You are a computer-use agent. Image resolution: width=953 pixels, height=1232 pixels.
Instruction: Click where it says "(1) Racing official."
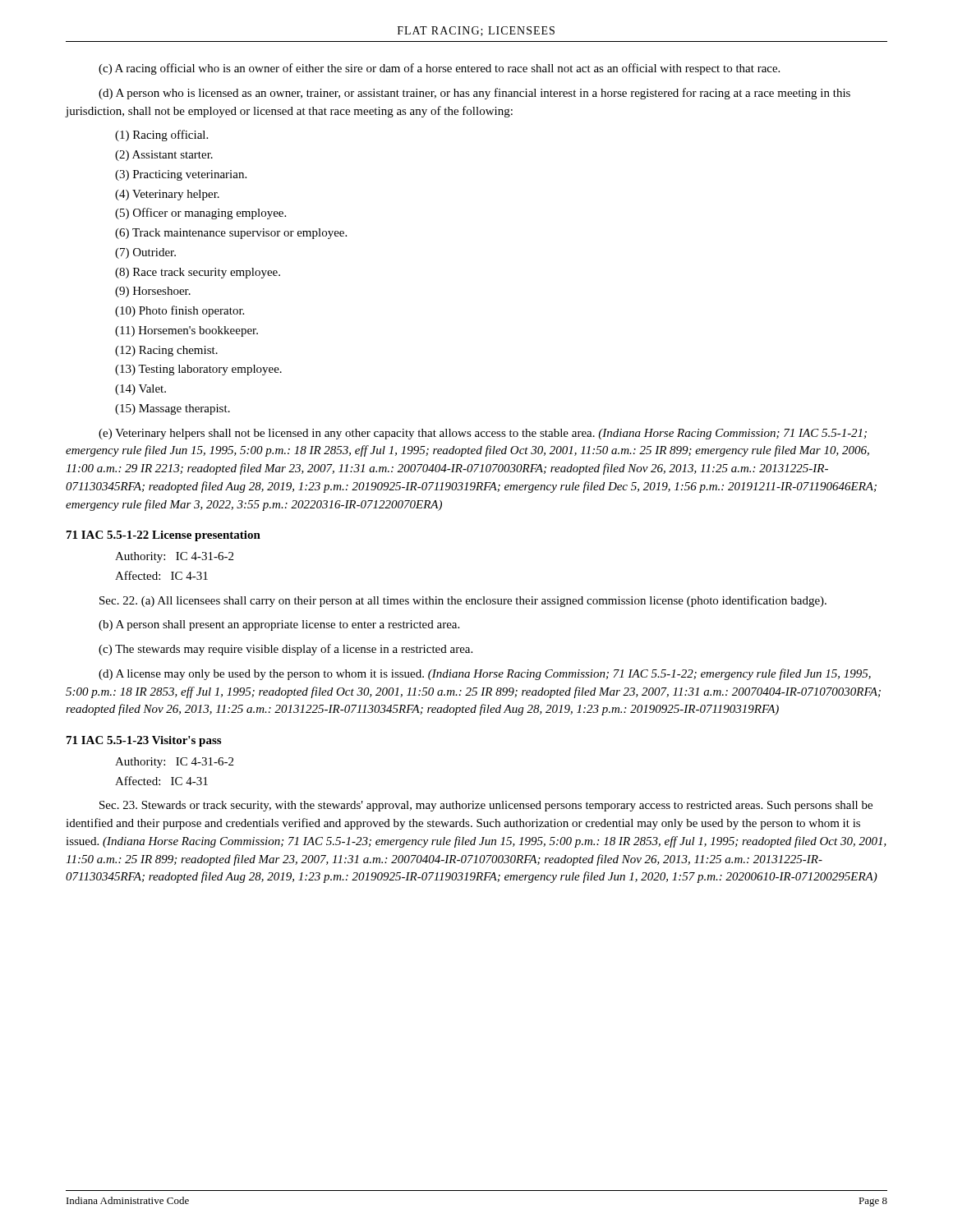coord(161,136)
